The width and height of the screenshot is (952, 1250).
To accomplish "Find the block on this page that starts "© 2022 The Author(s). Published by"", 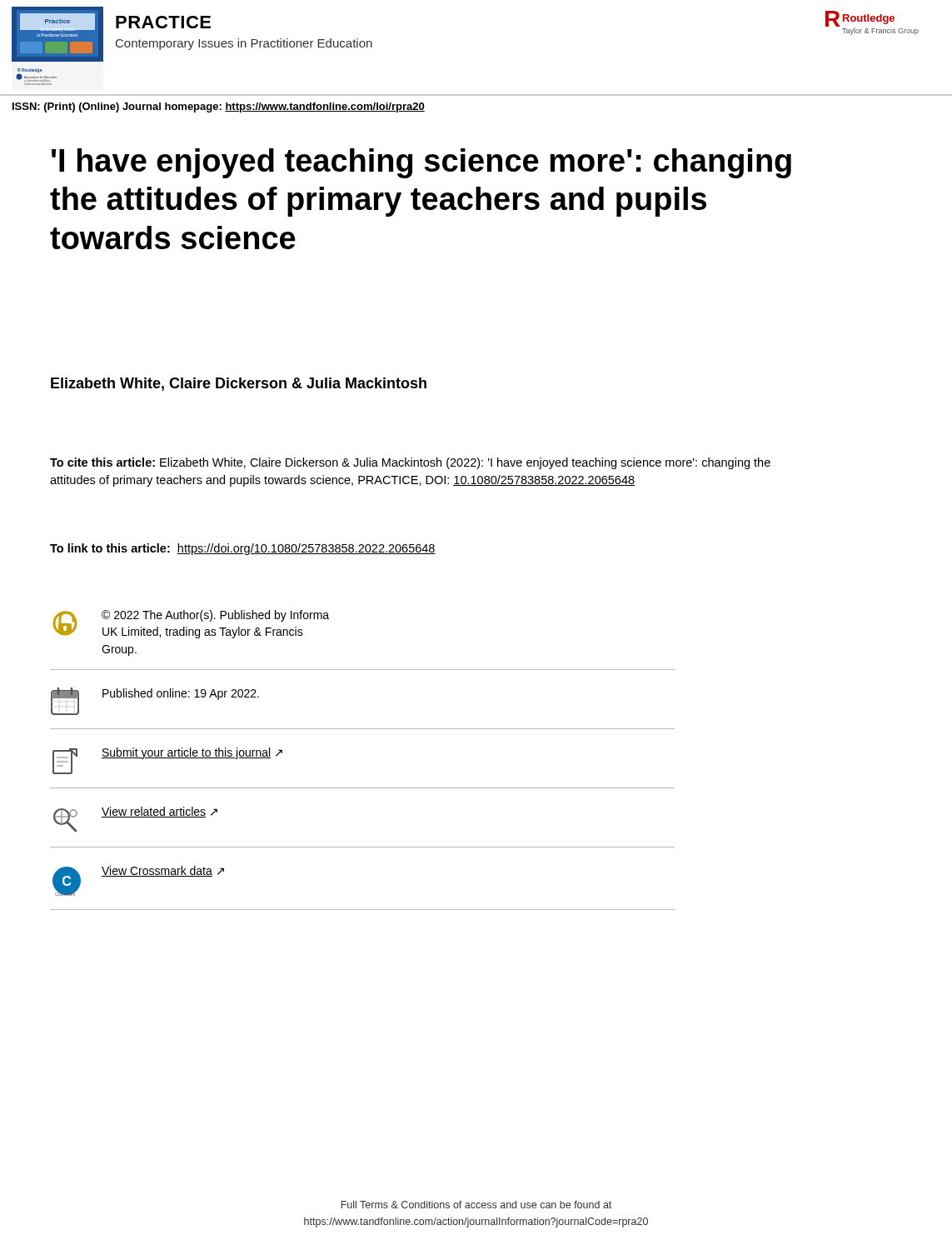I will tap(190, 632).
